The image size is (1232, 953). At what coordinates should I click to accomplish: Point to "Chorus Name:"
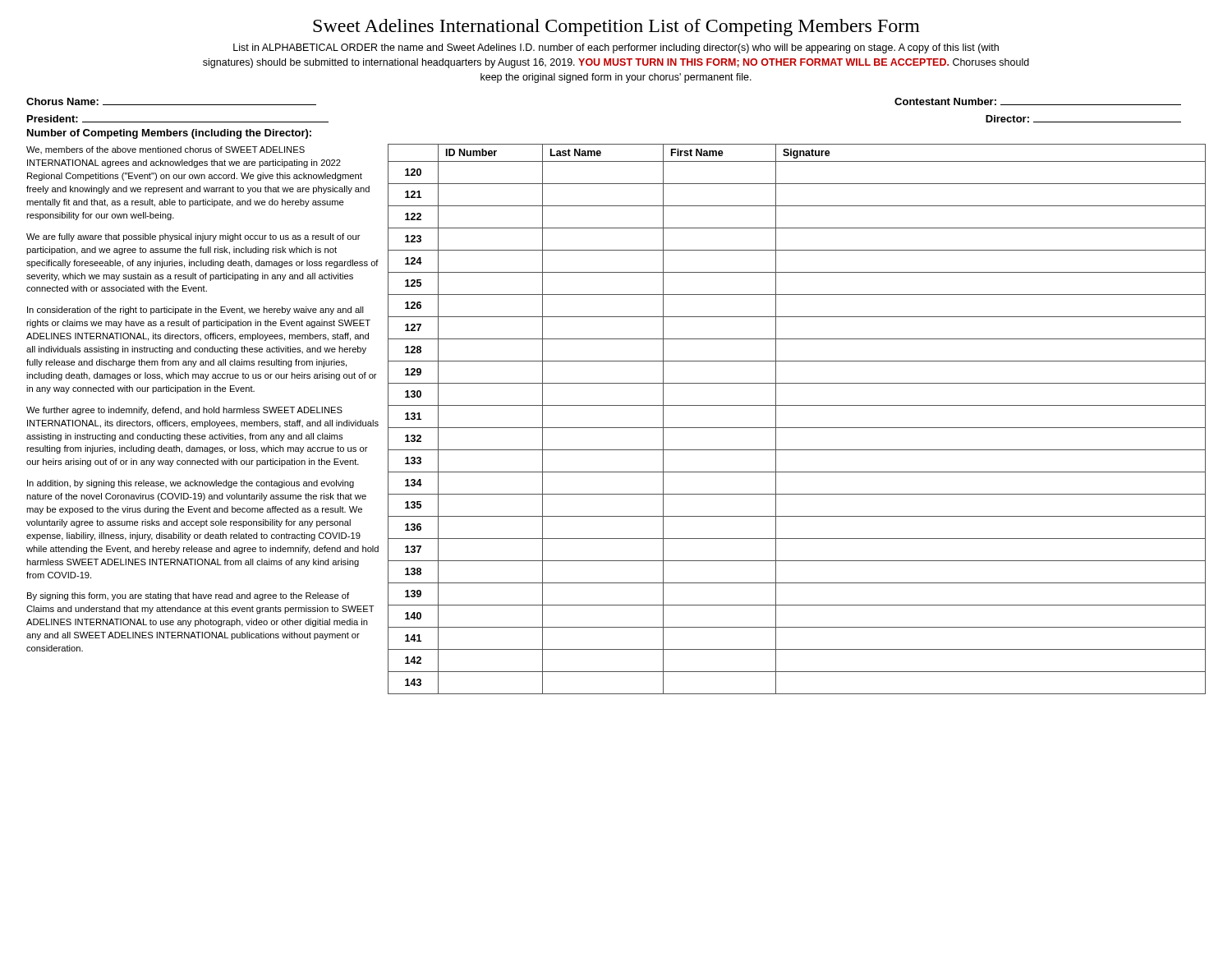pyautogui.click(x=171, y=100)
